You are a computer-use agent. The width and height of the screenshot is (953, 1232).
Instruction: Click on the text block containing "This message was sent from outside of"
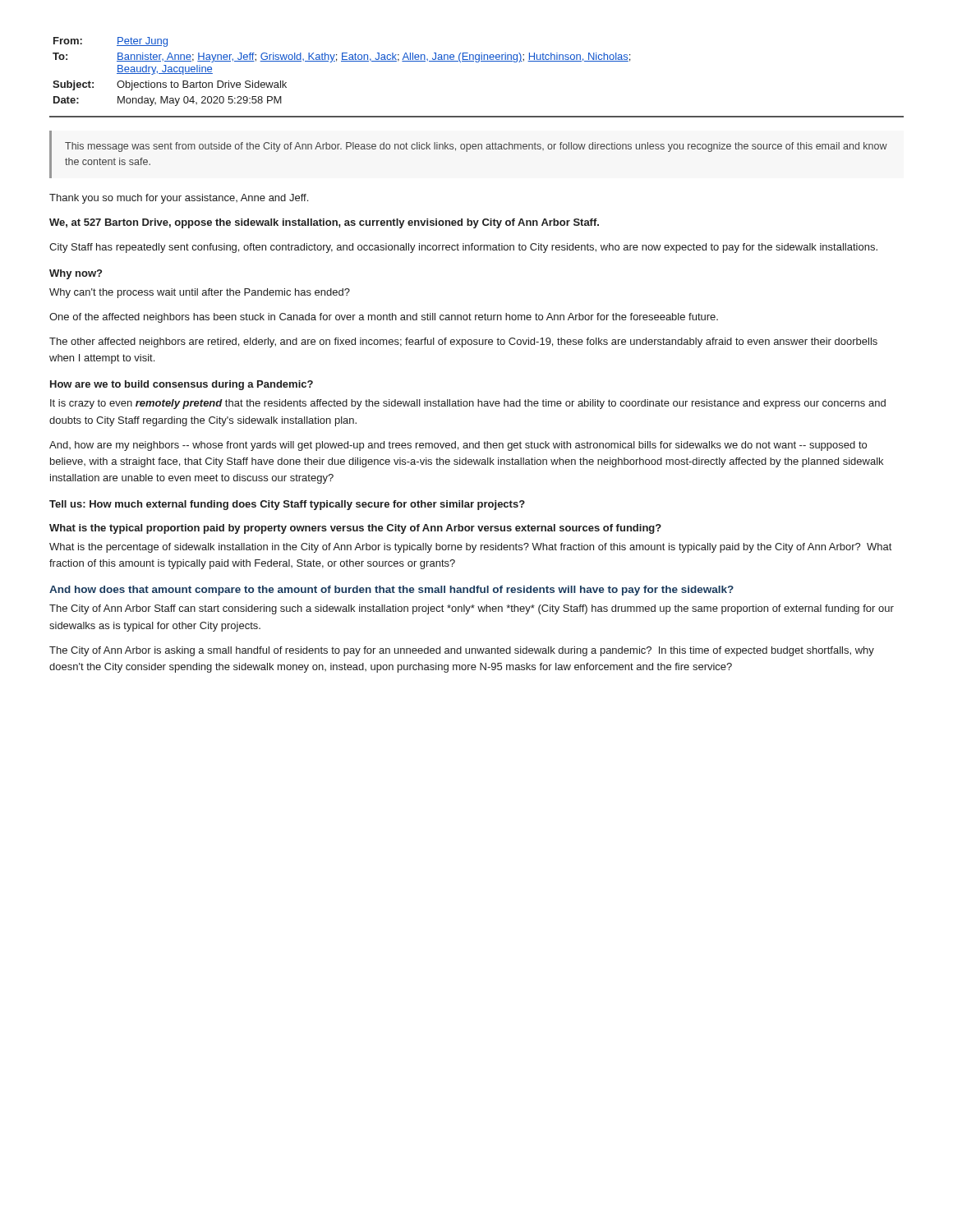coord(476,154)
